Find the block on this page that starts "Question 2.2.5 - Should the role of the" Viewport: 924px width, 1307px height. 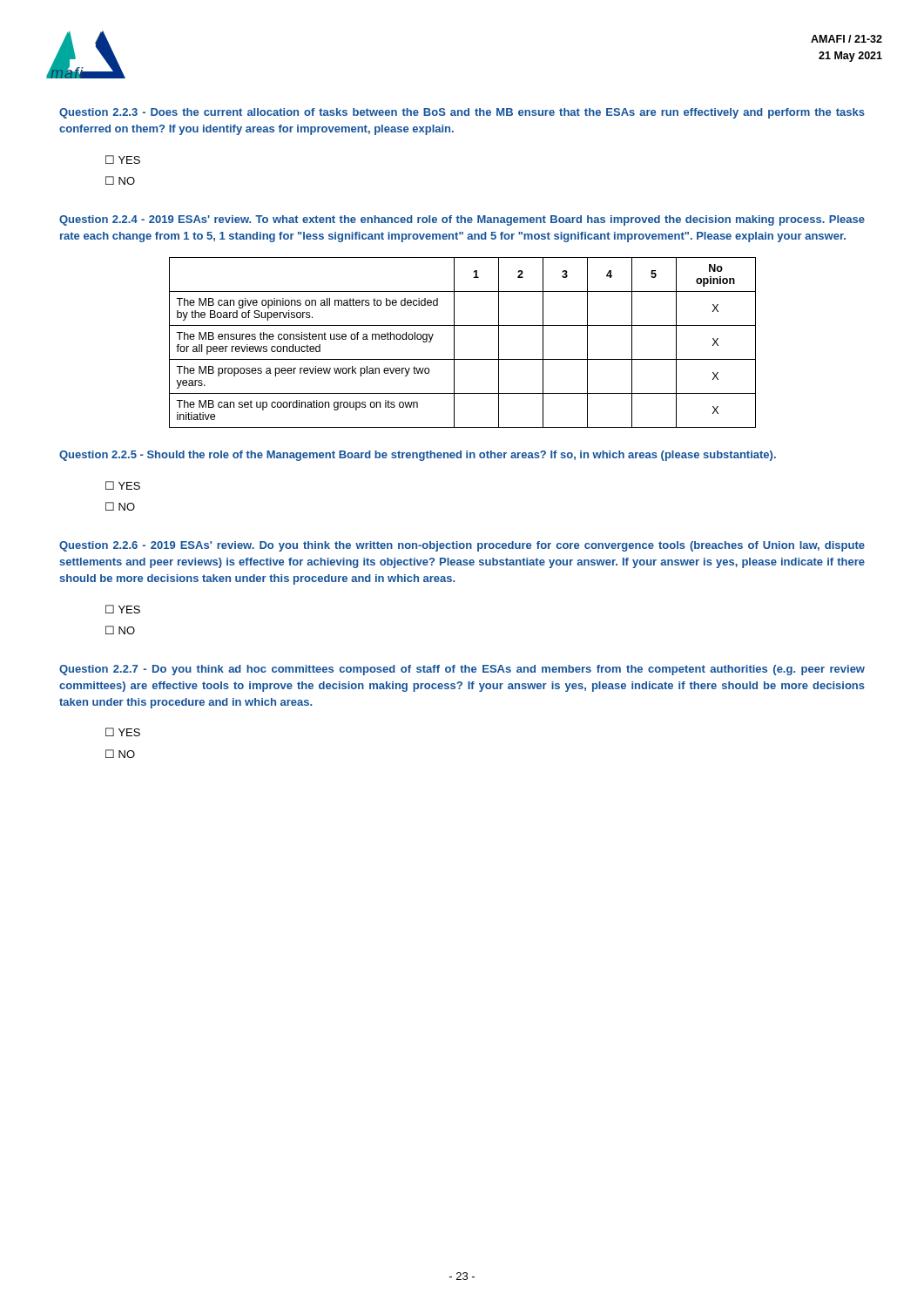coord(418,454)
